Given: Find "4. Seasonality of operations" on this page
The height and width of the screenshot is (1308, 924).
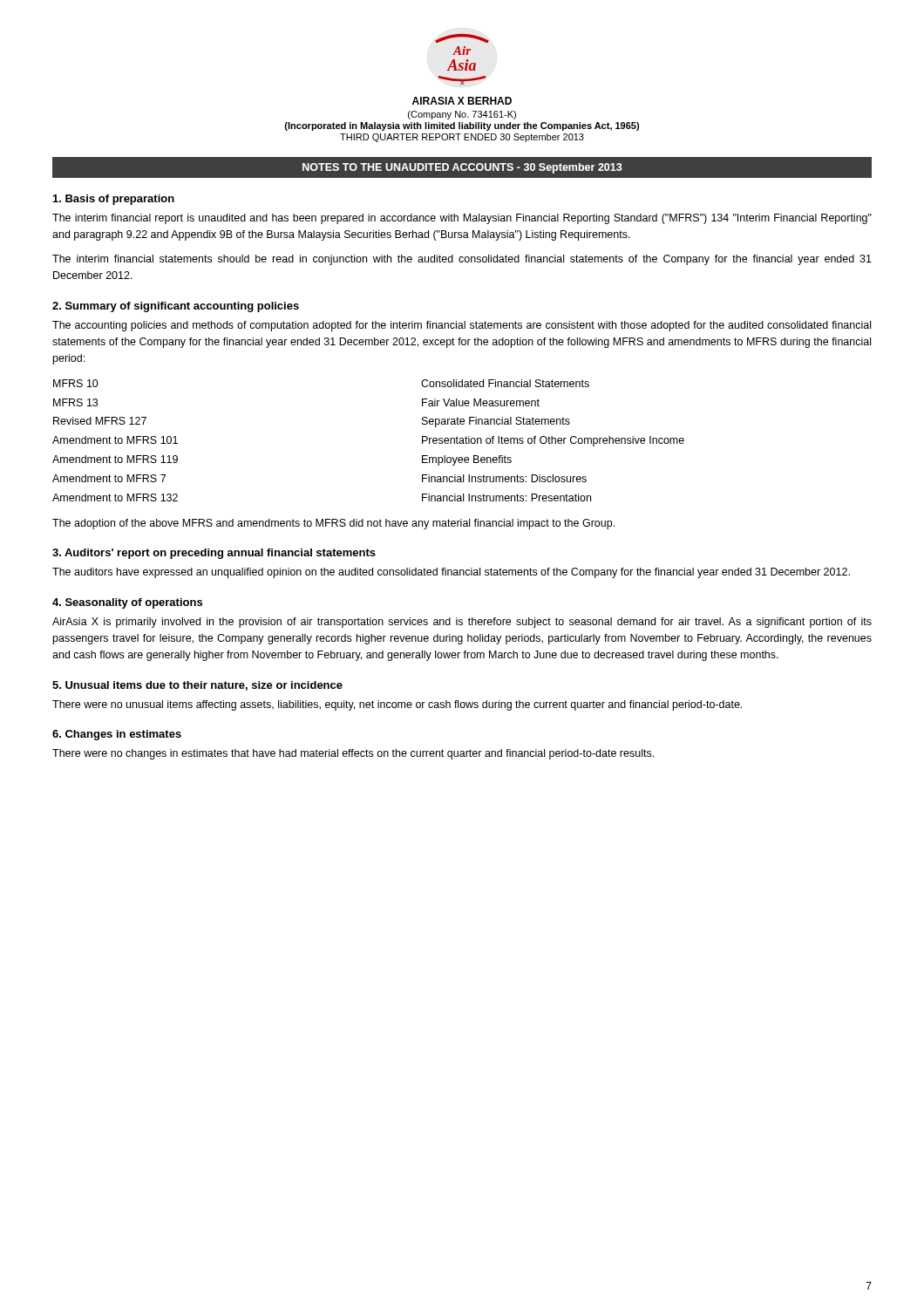Looking at the screenshot, I should click(128, 602).
